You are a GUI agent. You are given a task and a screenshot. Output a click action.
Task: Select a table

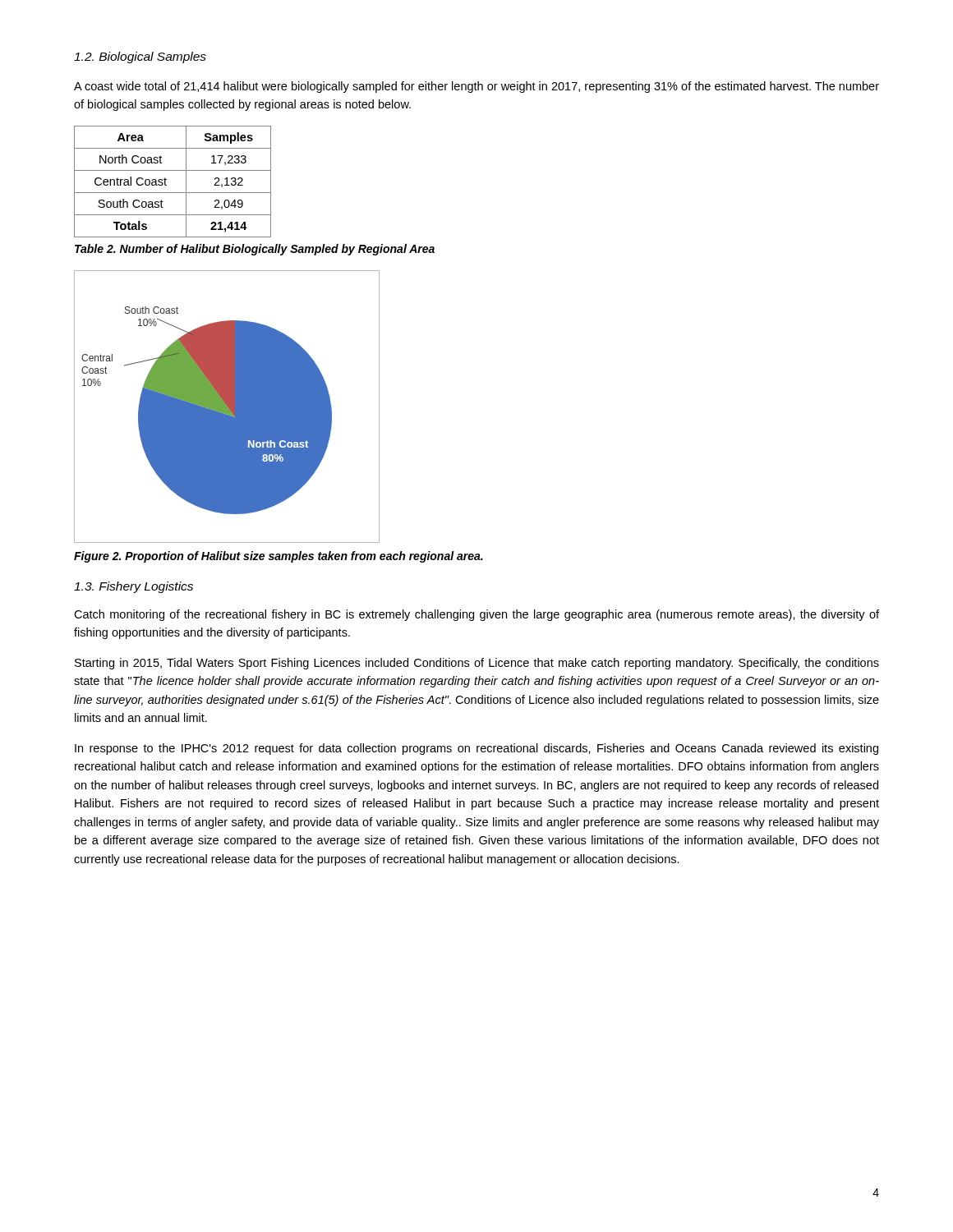pos(476,181)
